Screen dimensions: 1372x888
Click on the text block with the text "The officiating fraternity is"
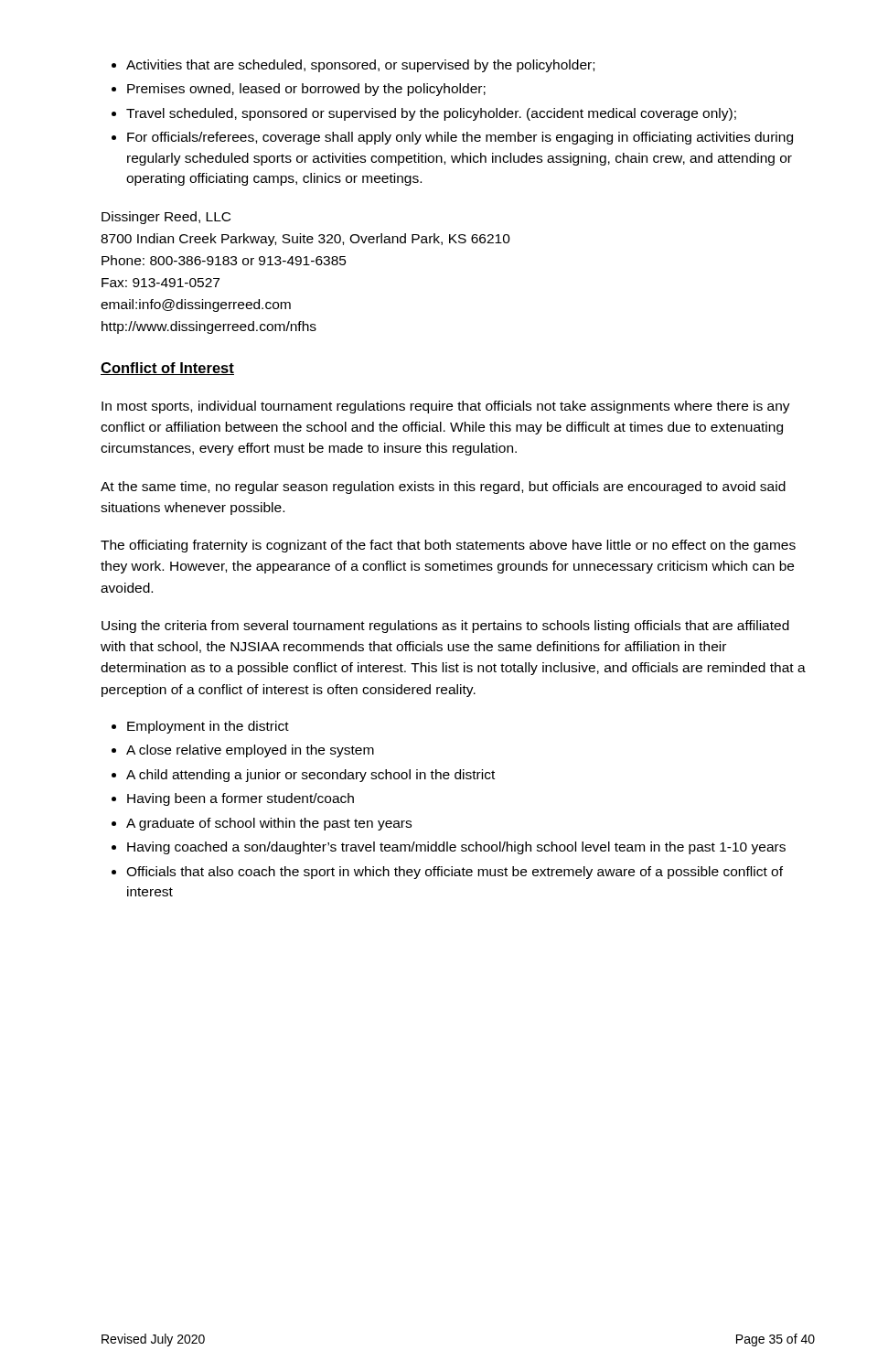pos(448,566)
